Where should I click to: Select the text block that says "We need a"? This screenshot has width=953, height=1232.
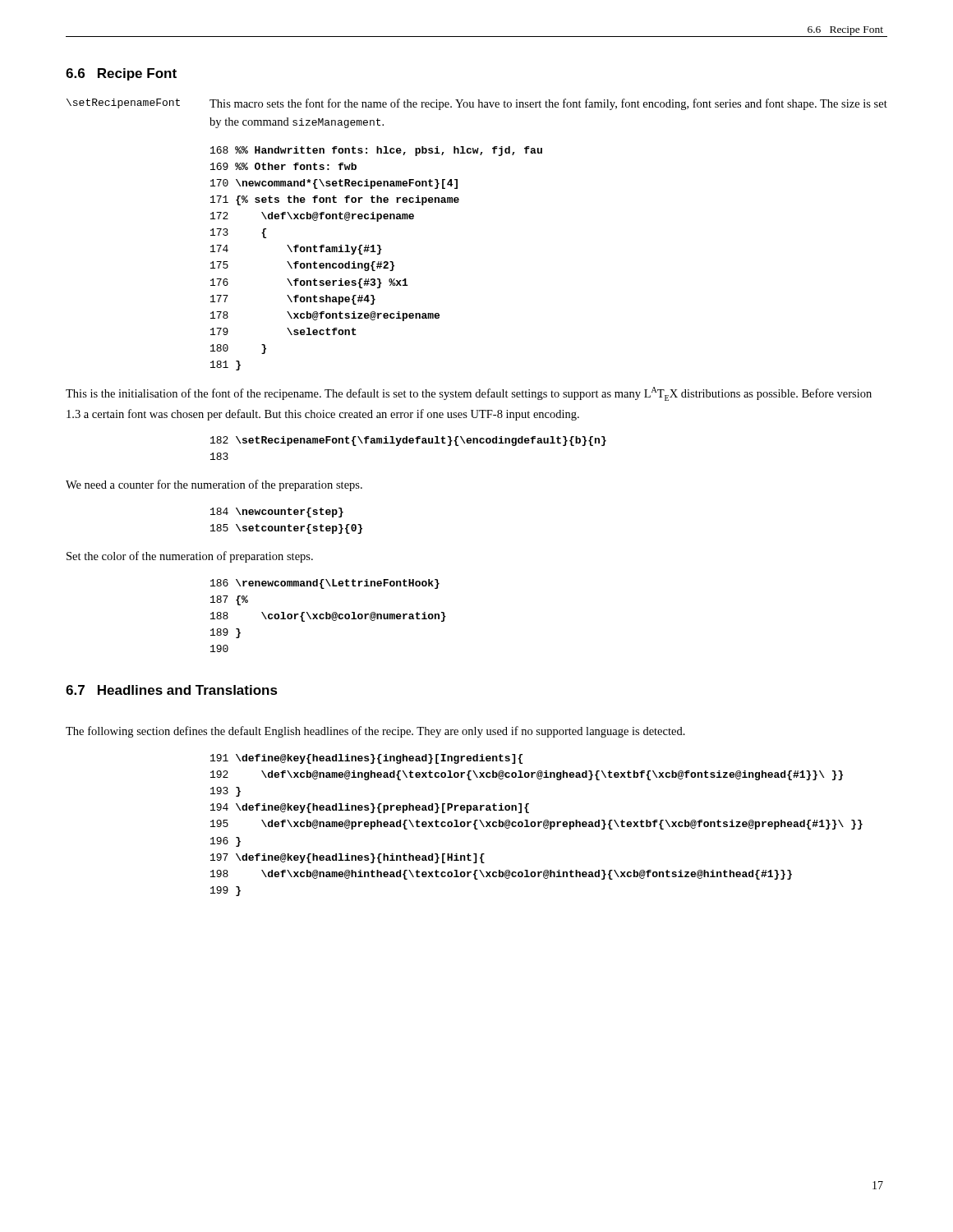pos(214,485)
